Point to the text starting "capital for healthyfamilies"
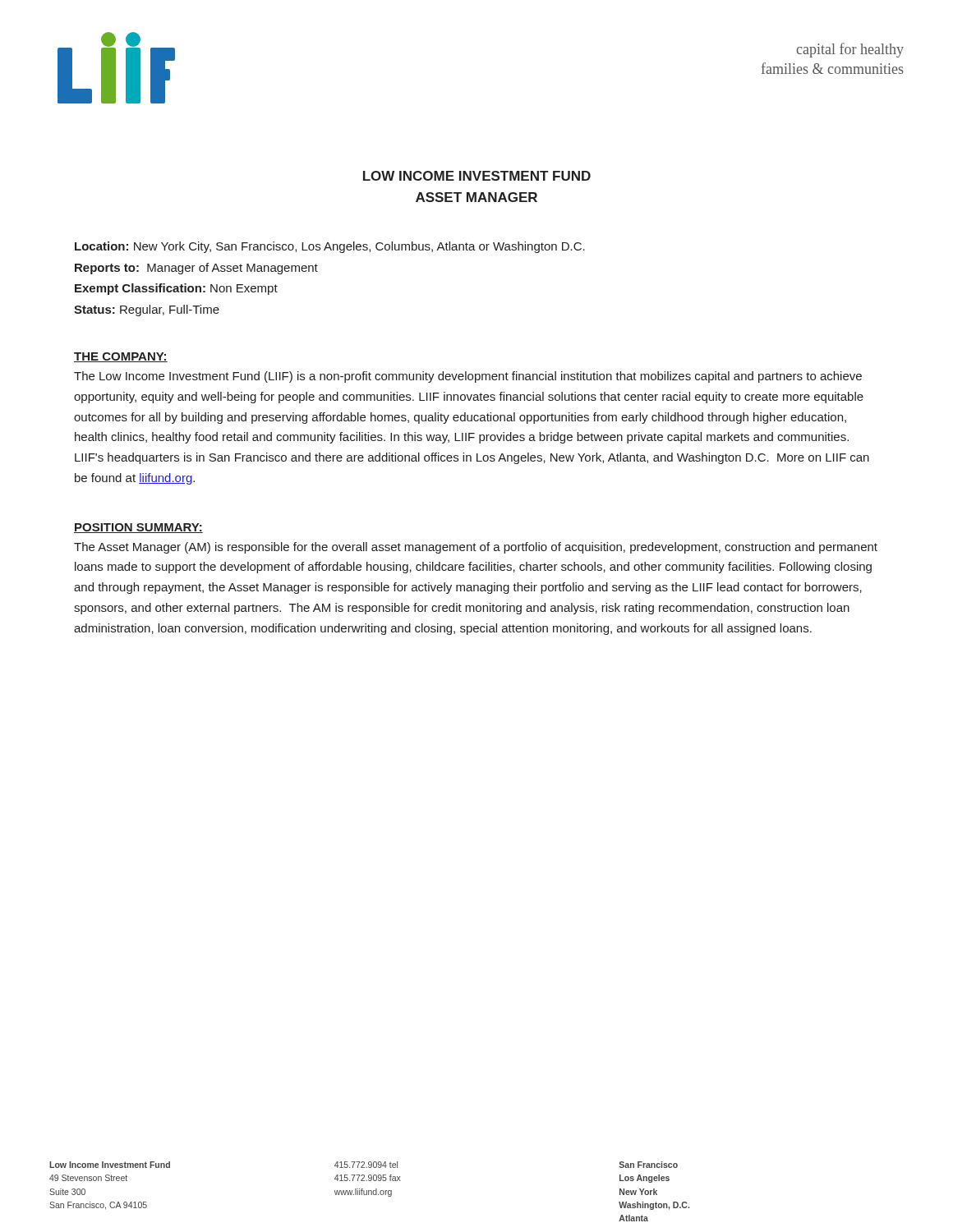953x1232 pixels. (x=832, y=59)
